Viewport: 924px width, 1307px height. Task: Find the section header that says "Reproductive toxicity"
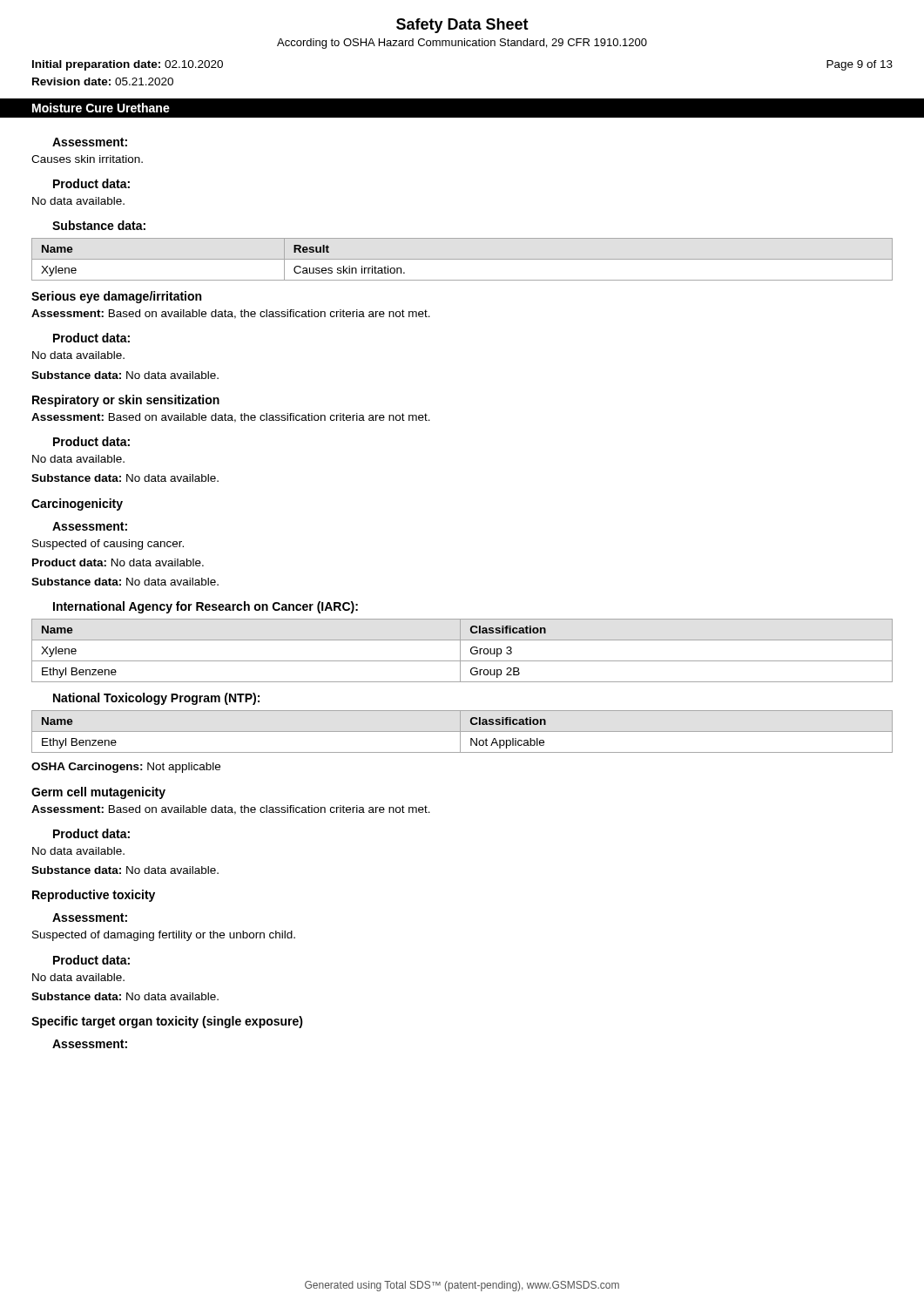(93, 895)
